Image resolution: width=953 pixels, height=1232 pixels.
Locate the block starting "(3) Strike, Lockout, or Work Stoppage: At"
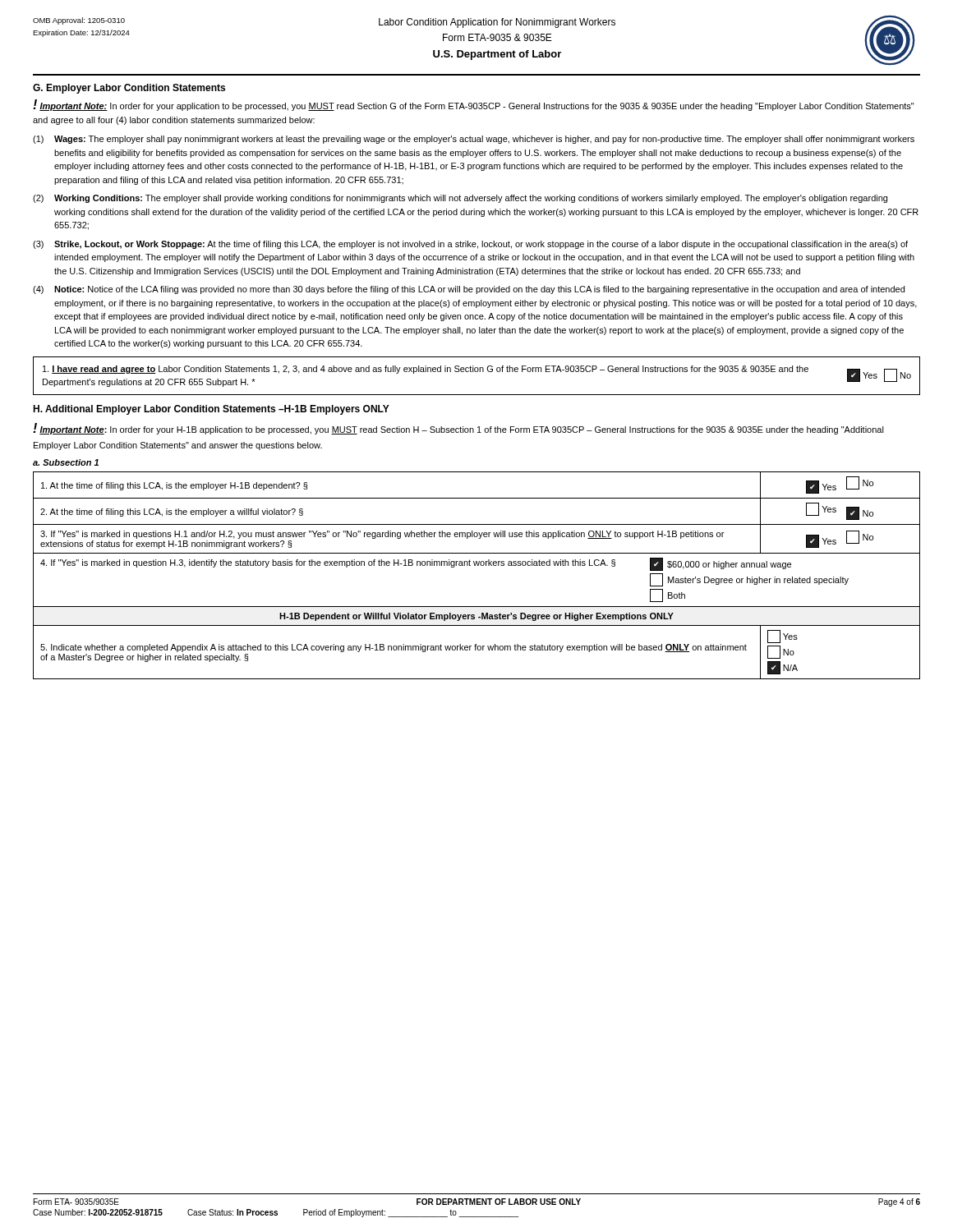(476, 257)
